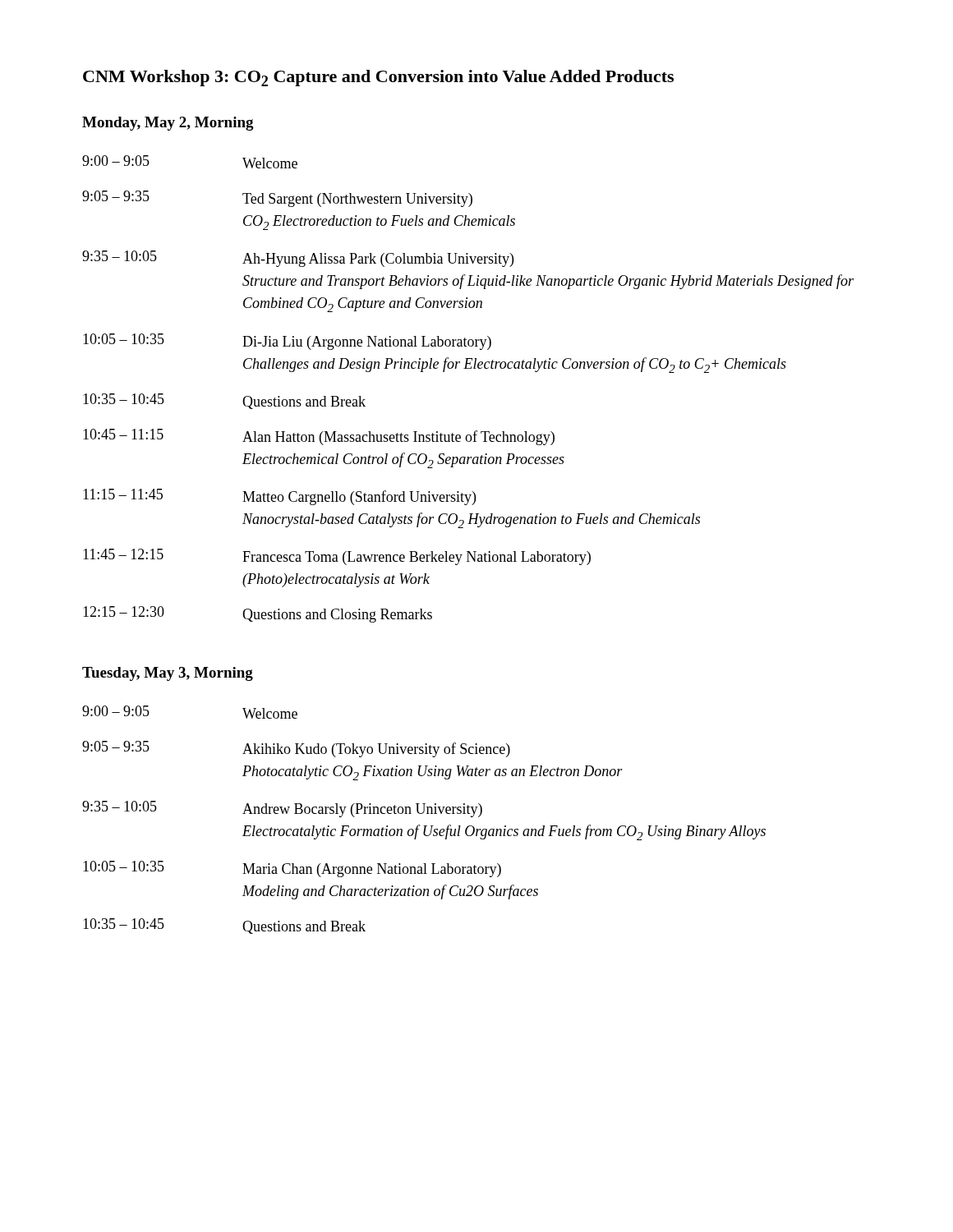
Task: Navigate to the text starting "10:45 – 11:15 Alan"
Action: point(476,449)
